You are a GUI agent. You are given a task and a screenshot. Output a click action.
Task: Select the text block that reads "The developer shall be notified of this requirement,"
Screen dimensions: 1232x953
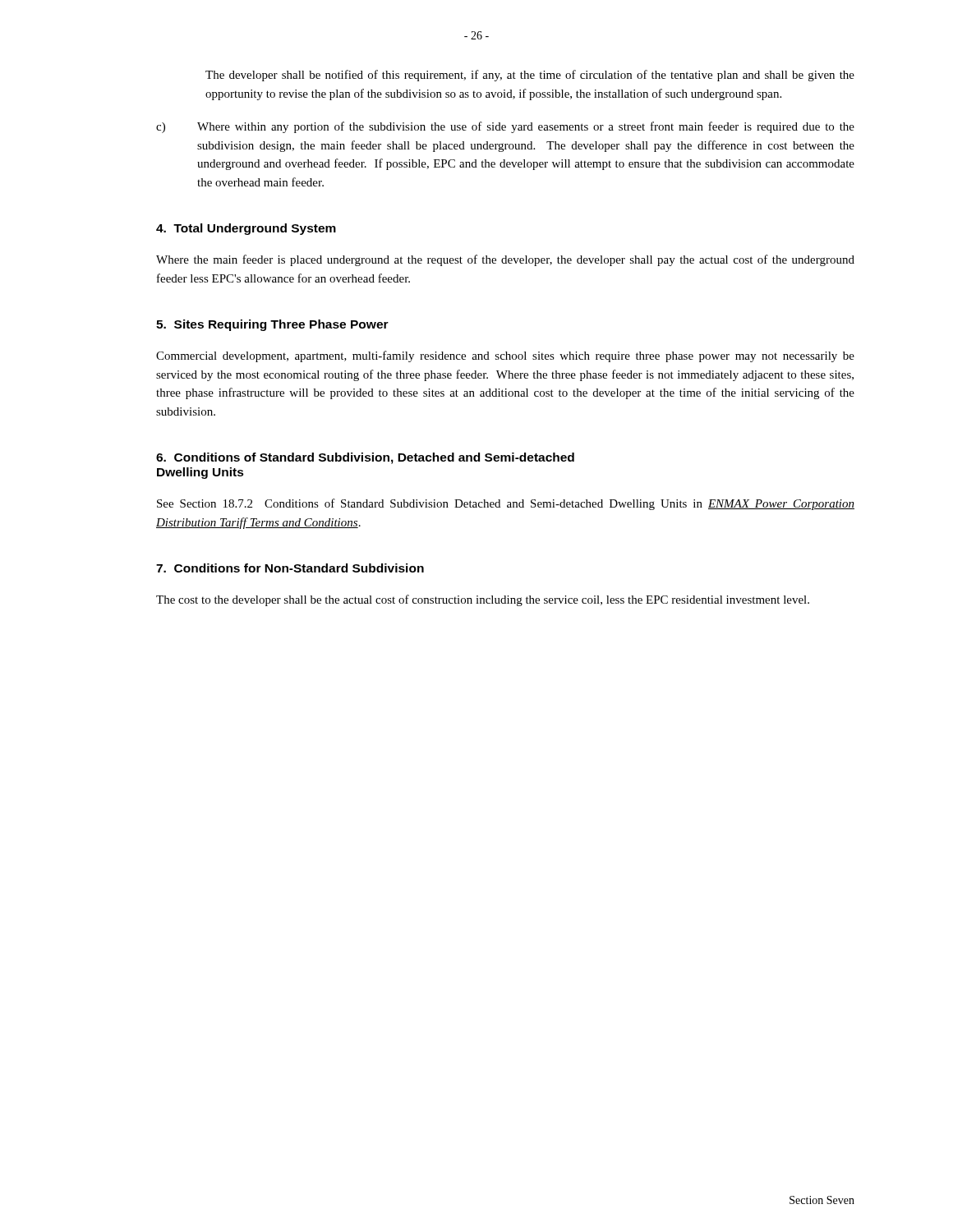pos(530,84)
